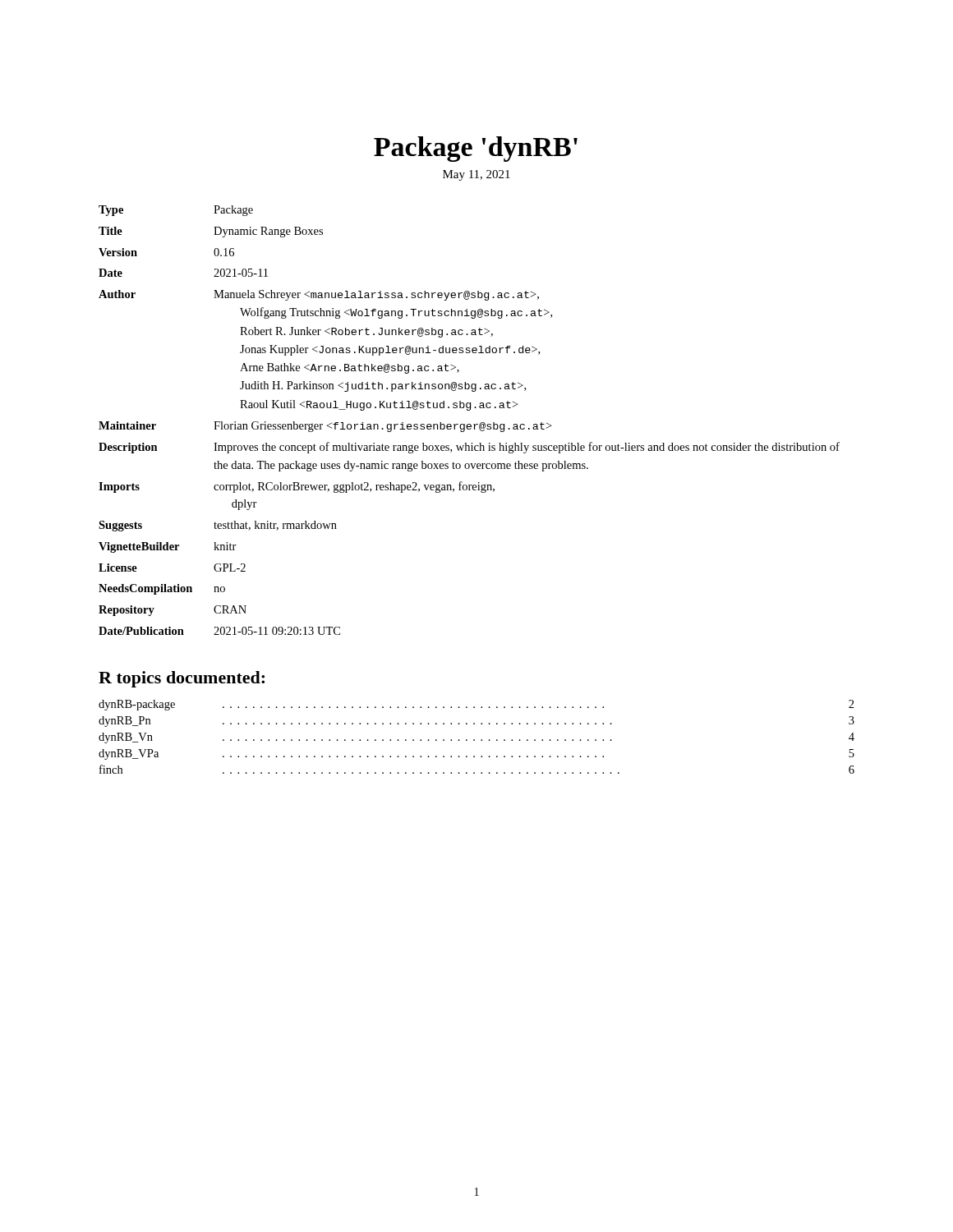Where is the passage that starts "Author Manuela Schreyer ,"?
This screenshot has height=1232, width=953.
476,350
